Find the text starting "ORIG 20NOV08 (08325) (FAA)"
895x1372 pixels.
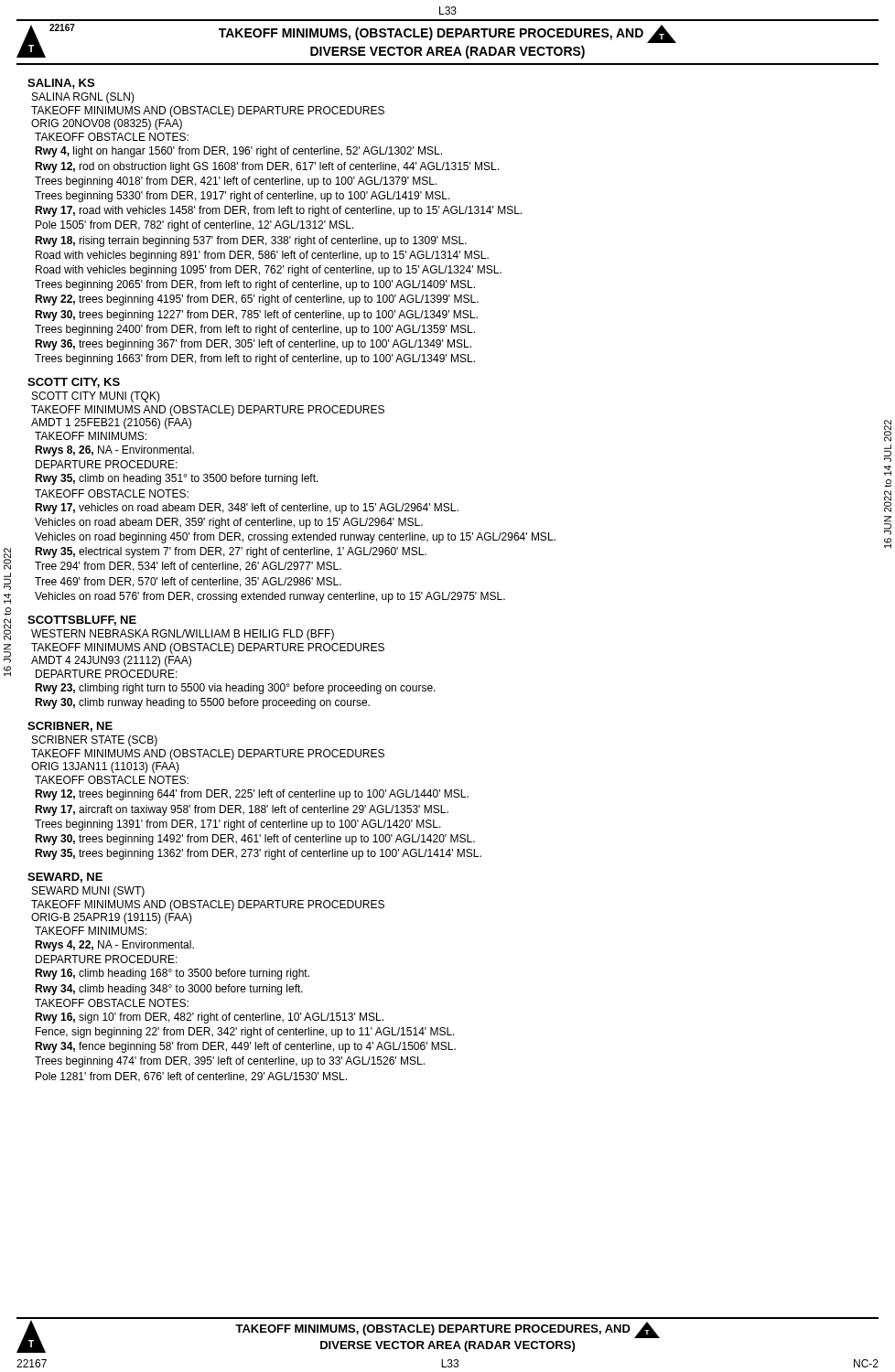click(107, 124)
